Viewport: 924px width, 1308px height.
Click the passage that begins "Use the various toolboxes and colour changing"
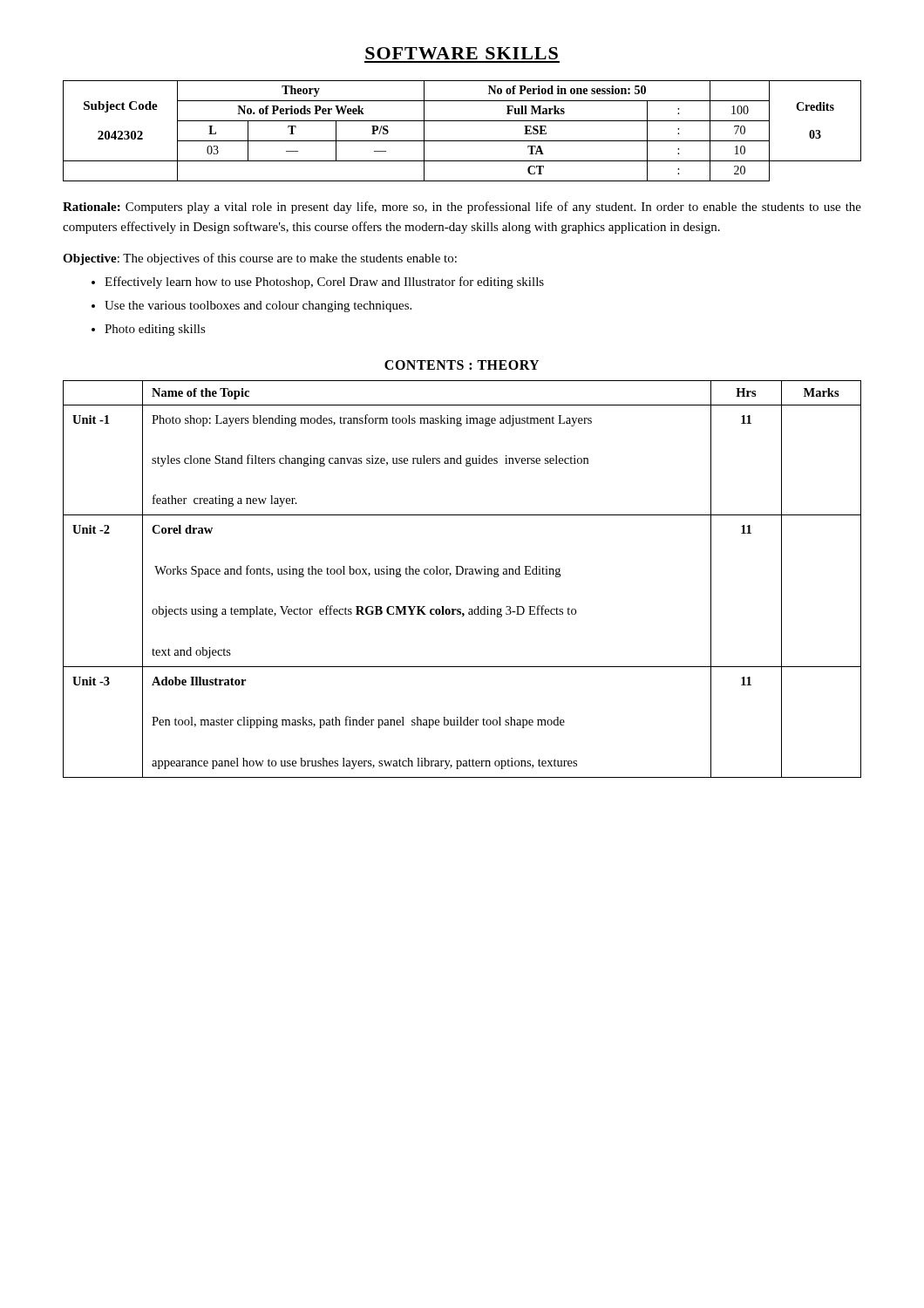(259, 305)
